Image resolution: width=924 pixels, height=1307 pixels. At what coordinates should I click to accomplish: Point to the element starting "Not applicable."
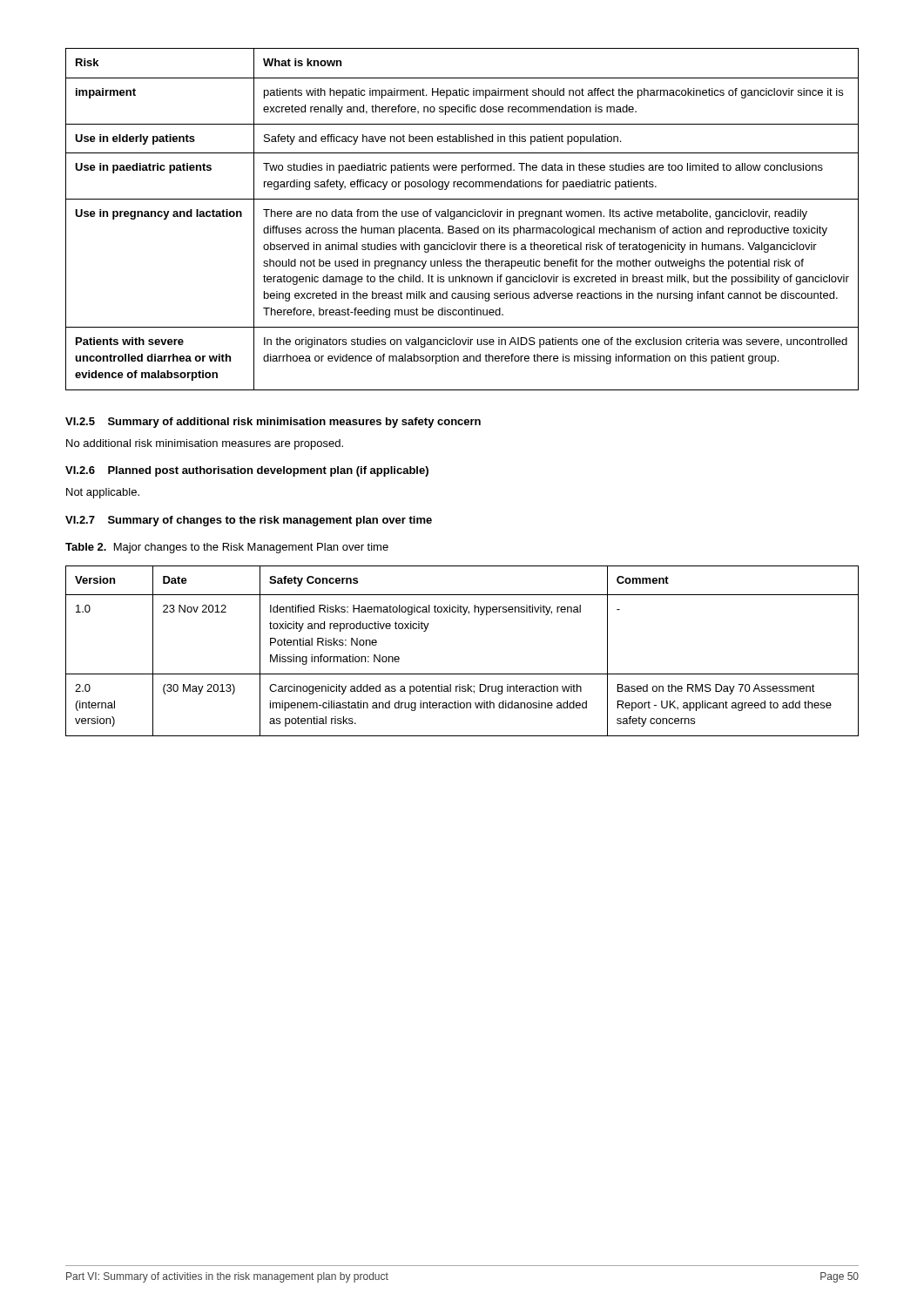click(103, 492)
